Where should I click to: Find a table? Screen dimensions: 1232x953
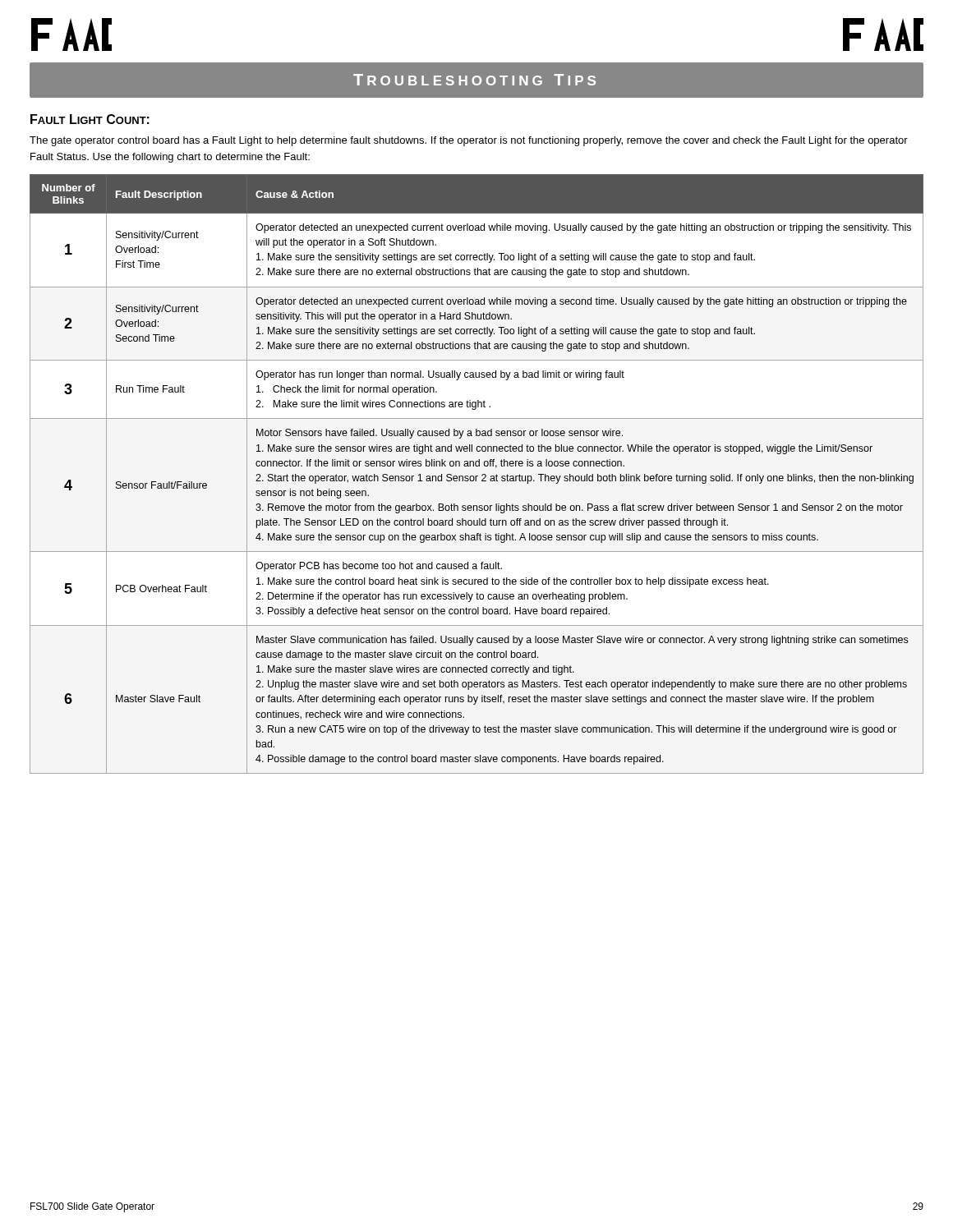click(476, 474)
